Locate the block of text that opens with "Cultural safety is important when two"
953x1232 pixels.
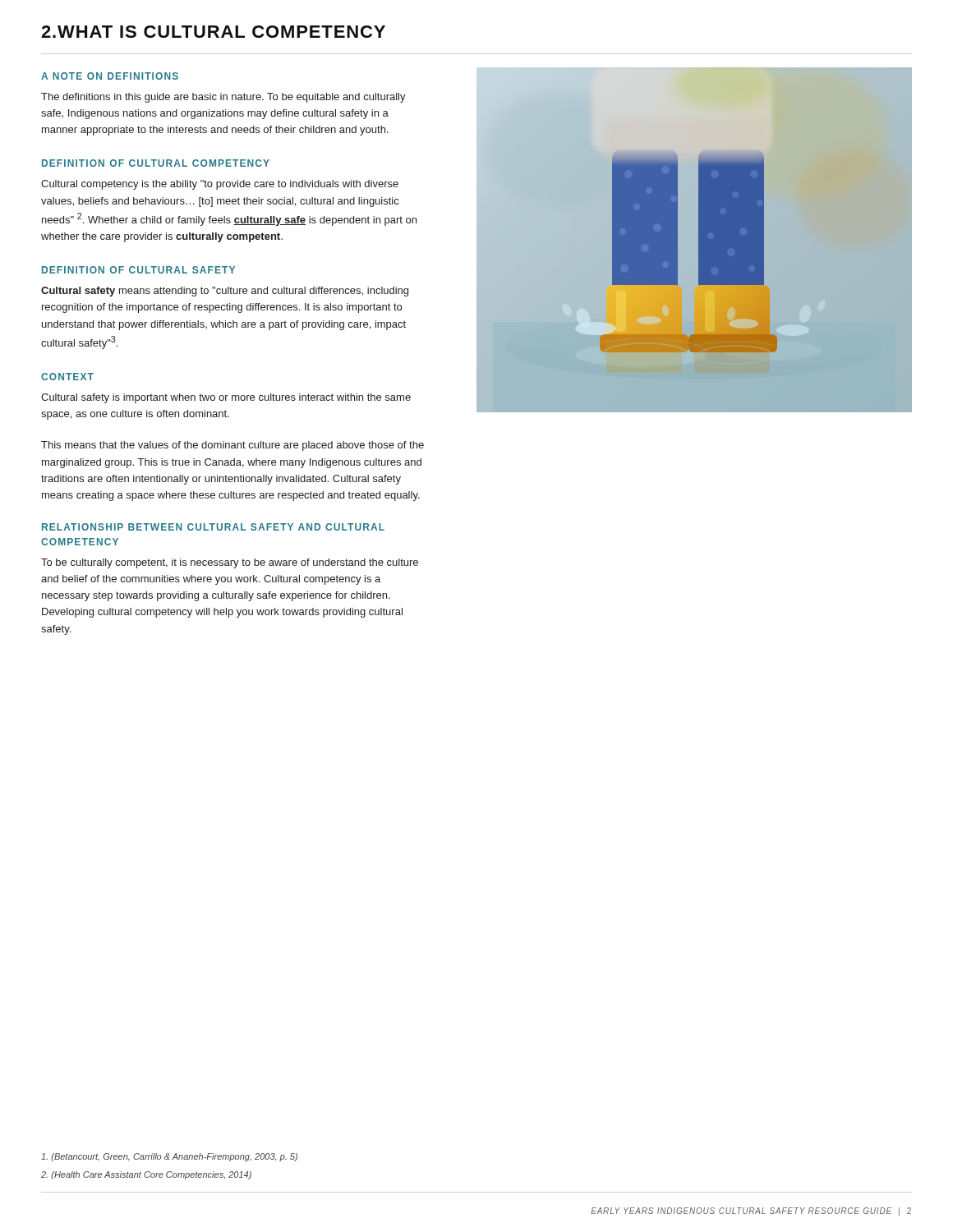point(234,406)
